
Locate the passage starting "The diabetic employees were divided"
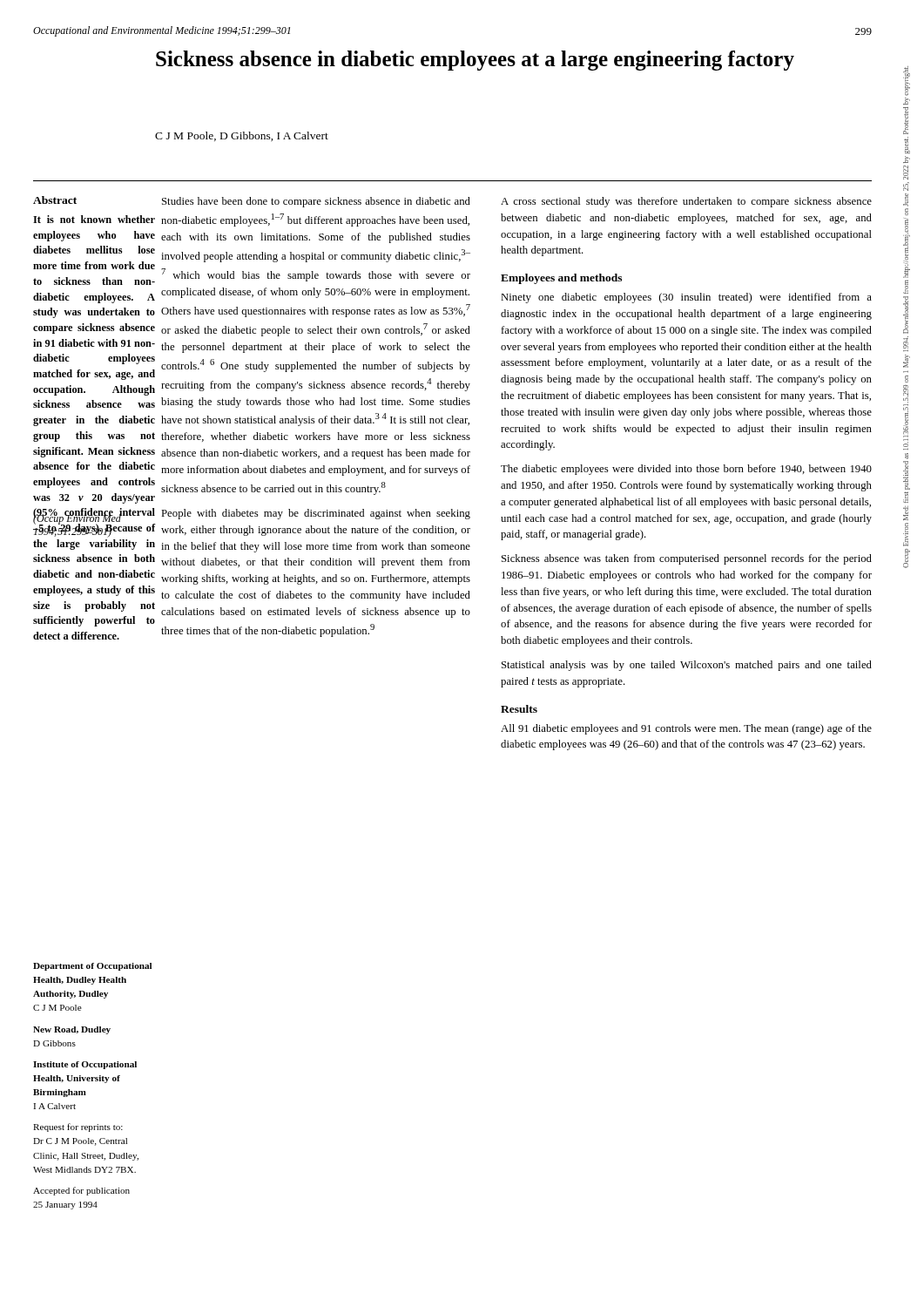pos(686,502)
